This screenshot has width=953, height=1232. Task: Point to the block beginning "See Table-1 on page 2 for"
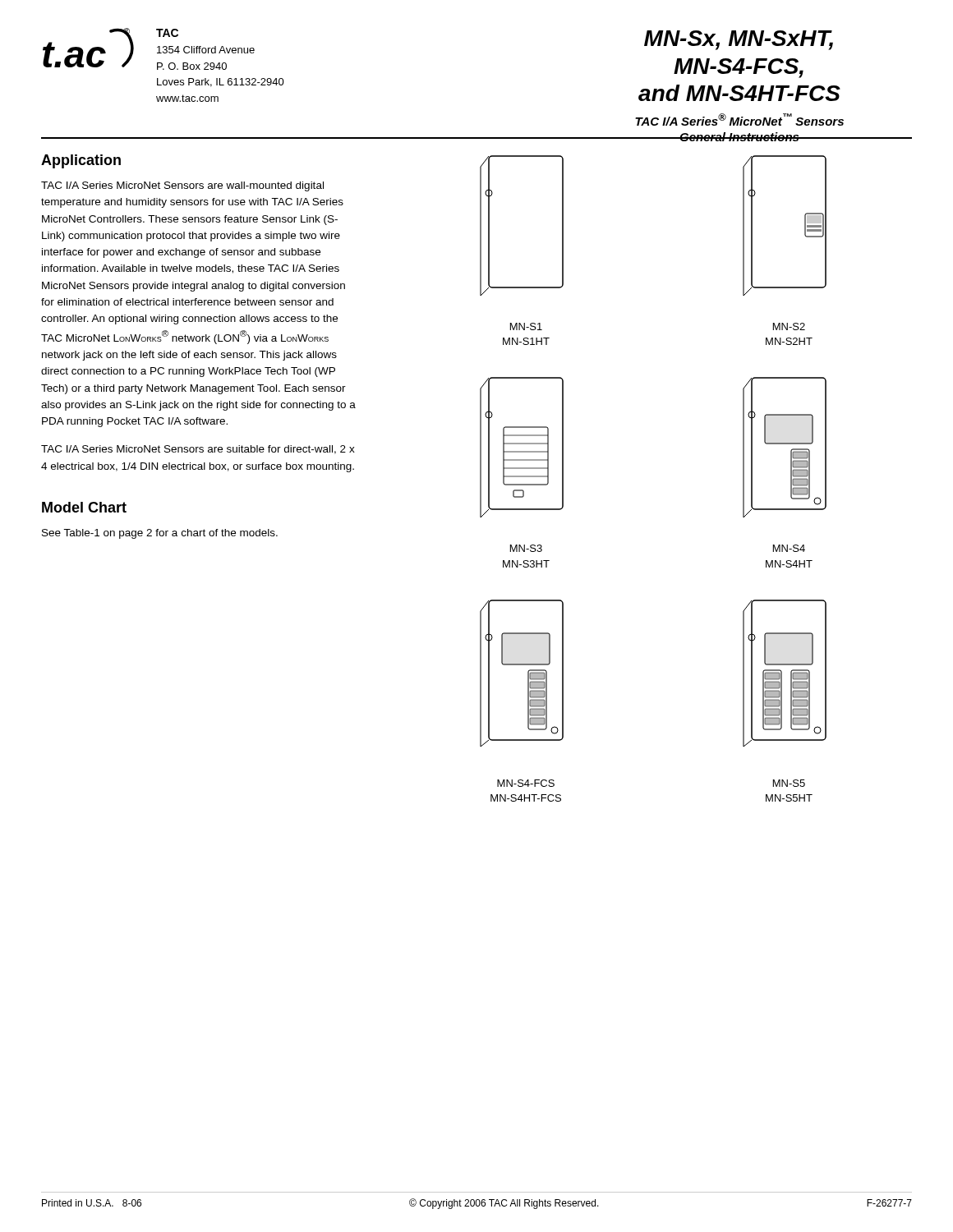tap(160, 532)
